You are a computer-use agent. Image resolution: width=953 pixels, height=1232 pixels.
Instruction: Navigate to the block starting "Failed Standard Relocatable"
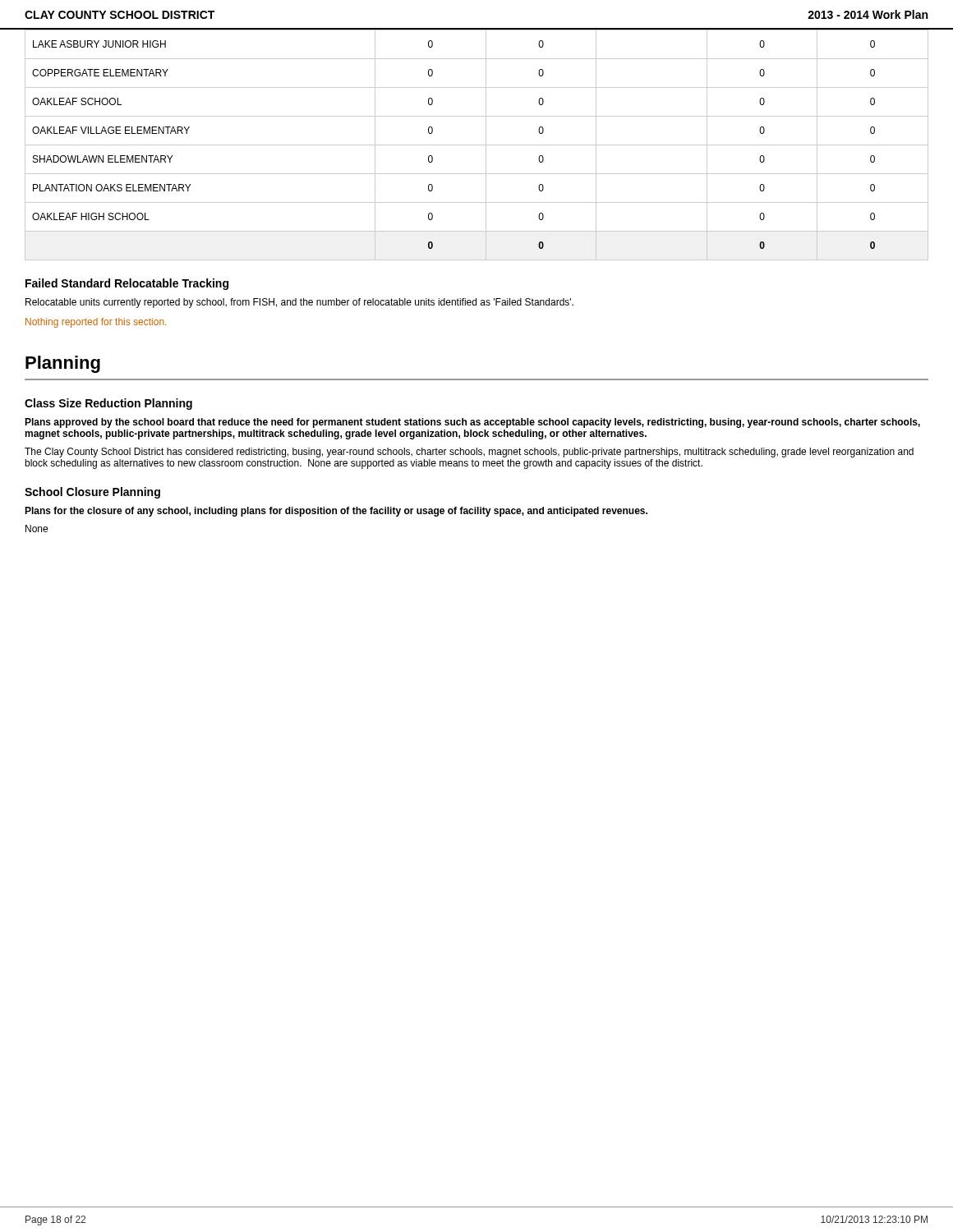(127, 283)
